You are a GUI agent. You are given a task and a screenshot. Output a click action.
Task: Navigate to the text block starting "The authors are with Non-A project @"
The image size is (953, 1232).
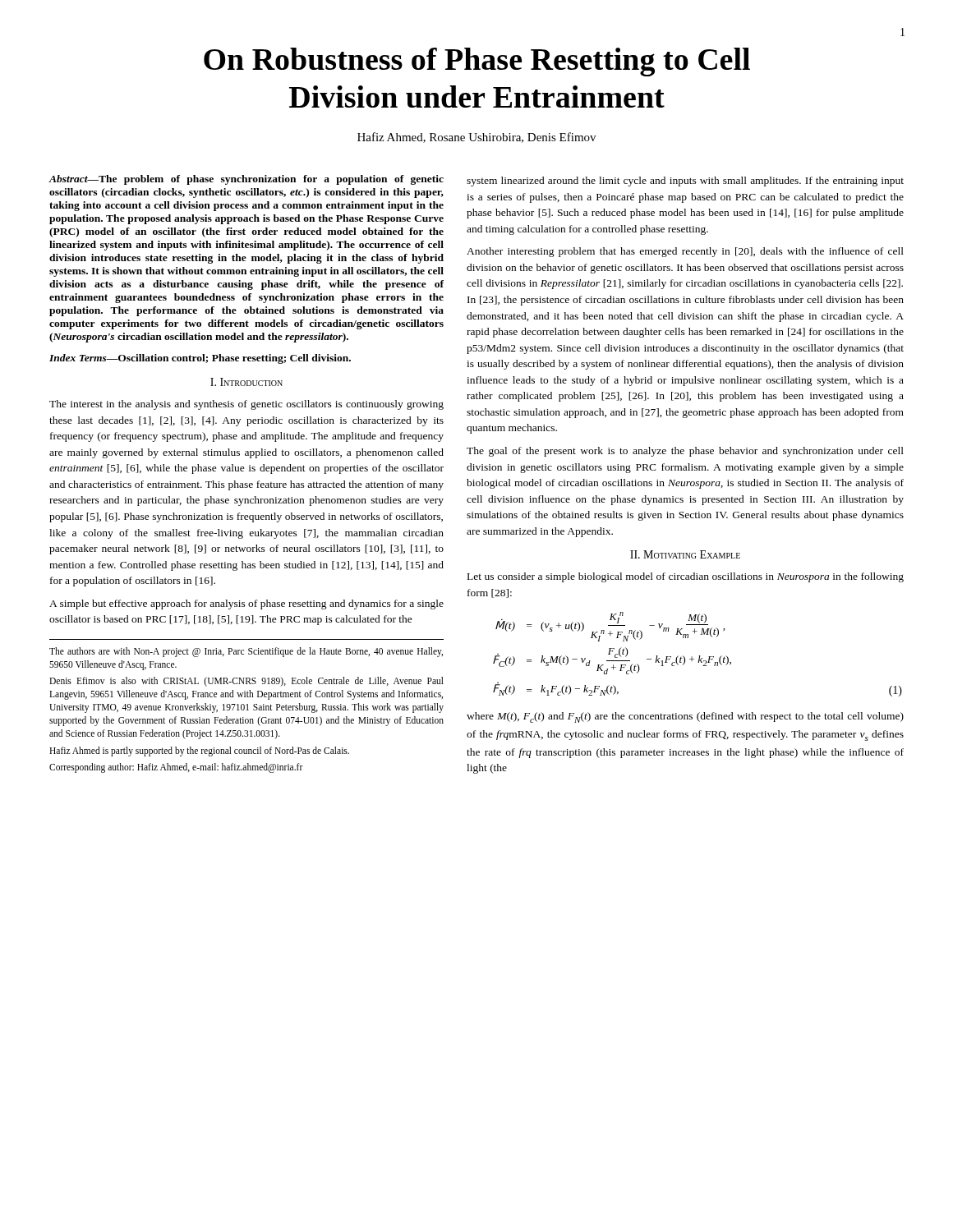tap(246, 658)
